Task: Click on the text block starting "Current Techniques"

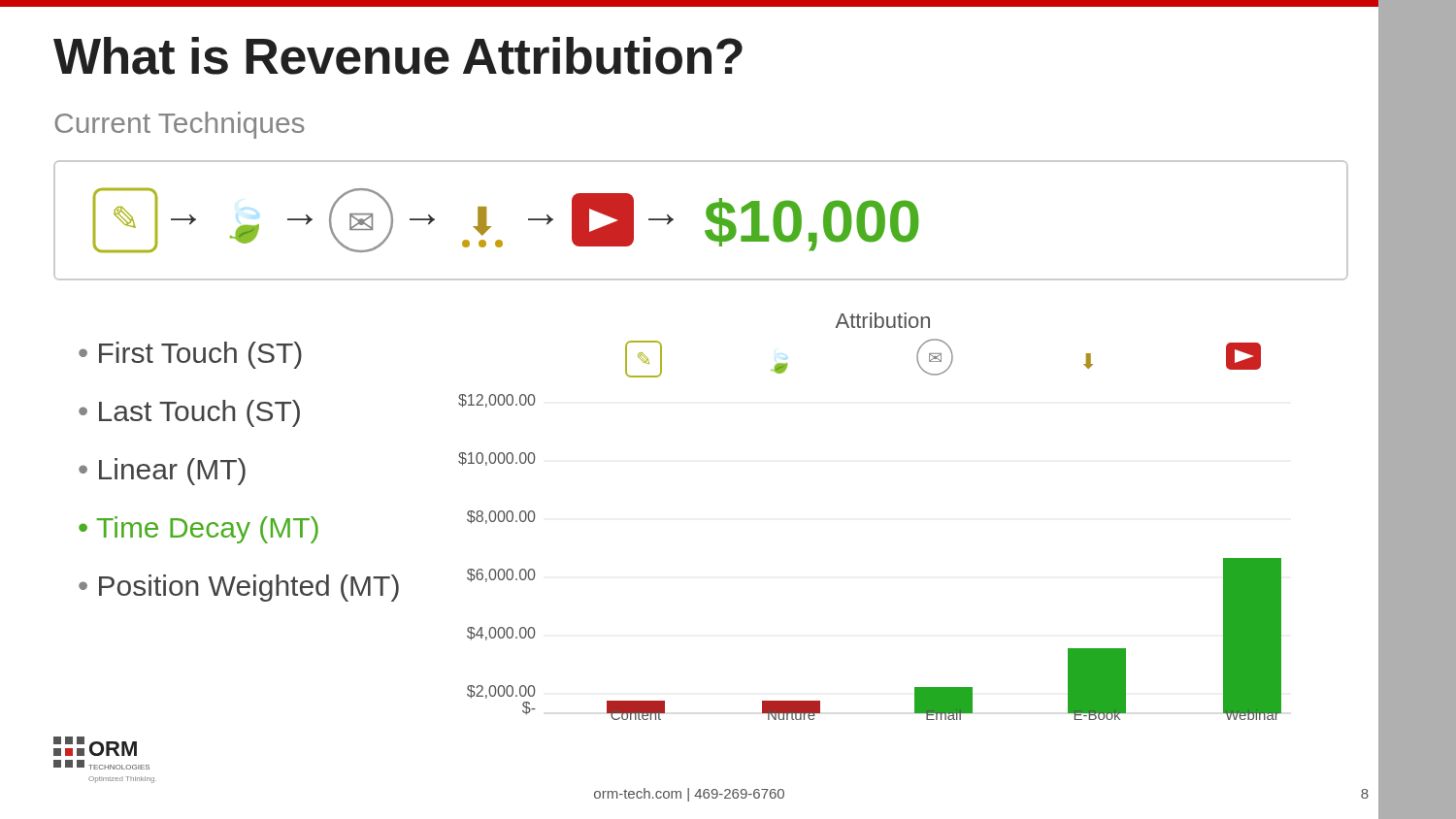Action: pos(179,123)
